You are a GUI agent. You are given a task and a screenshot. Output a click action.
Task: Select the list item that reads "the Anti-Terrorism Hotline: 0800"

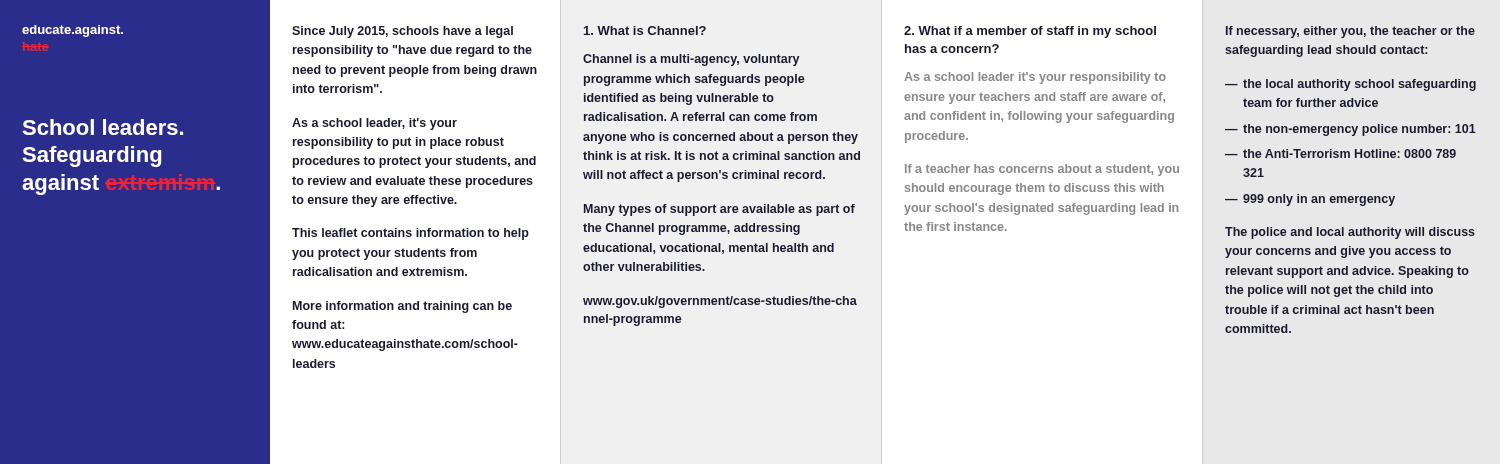[x=1350, y=164]
